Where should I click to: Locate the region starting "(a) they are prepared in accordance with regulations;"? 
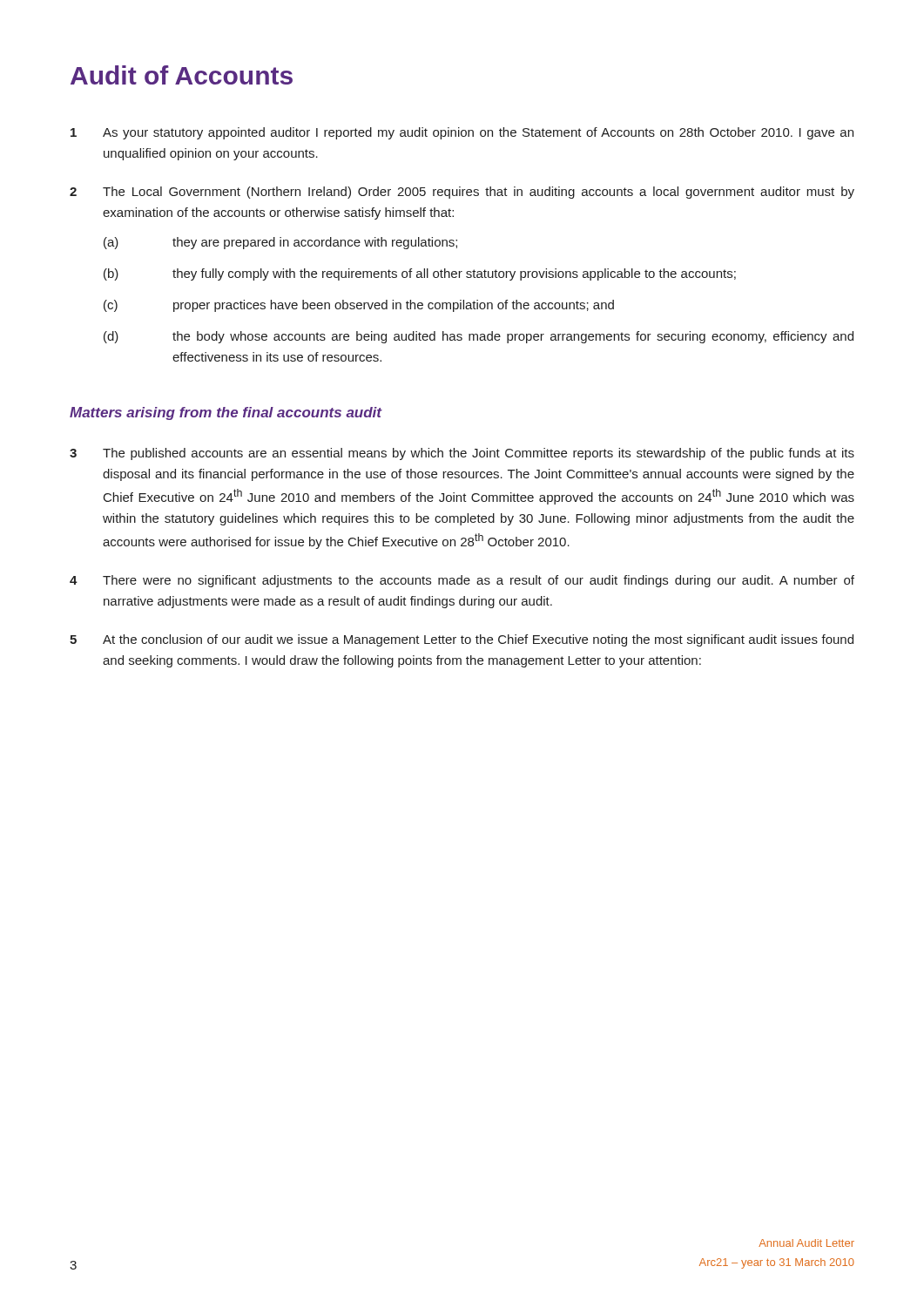[x=280, y=243]
